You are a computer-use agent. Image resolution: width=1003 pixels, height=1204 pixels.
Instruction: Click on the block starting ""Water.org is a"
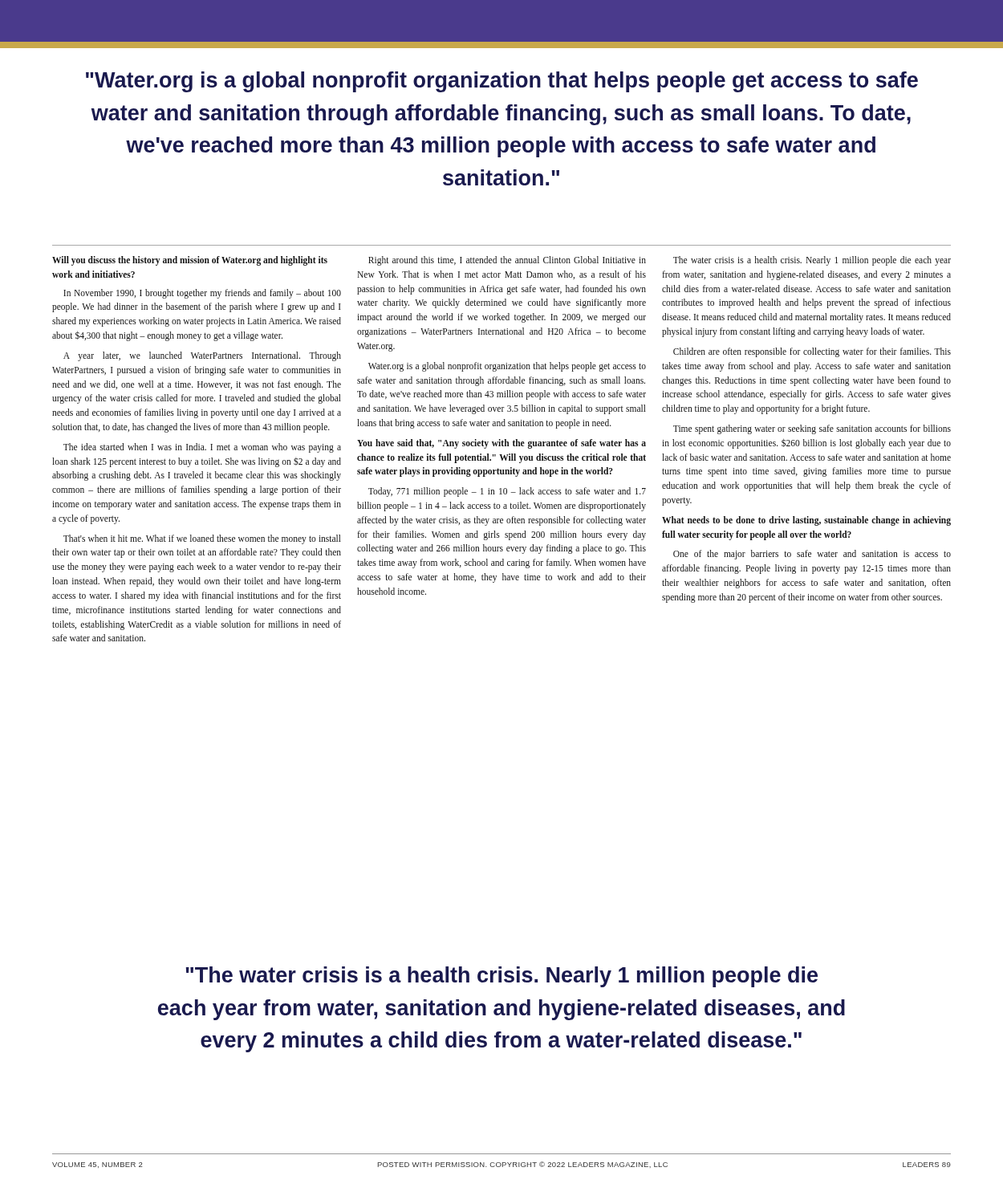501,129
